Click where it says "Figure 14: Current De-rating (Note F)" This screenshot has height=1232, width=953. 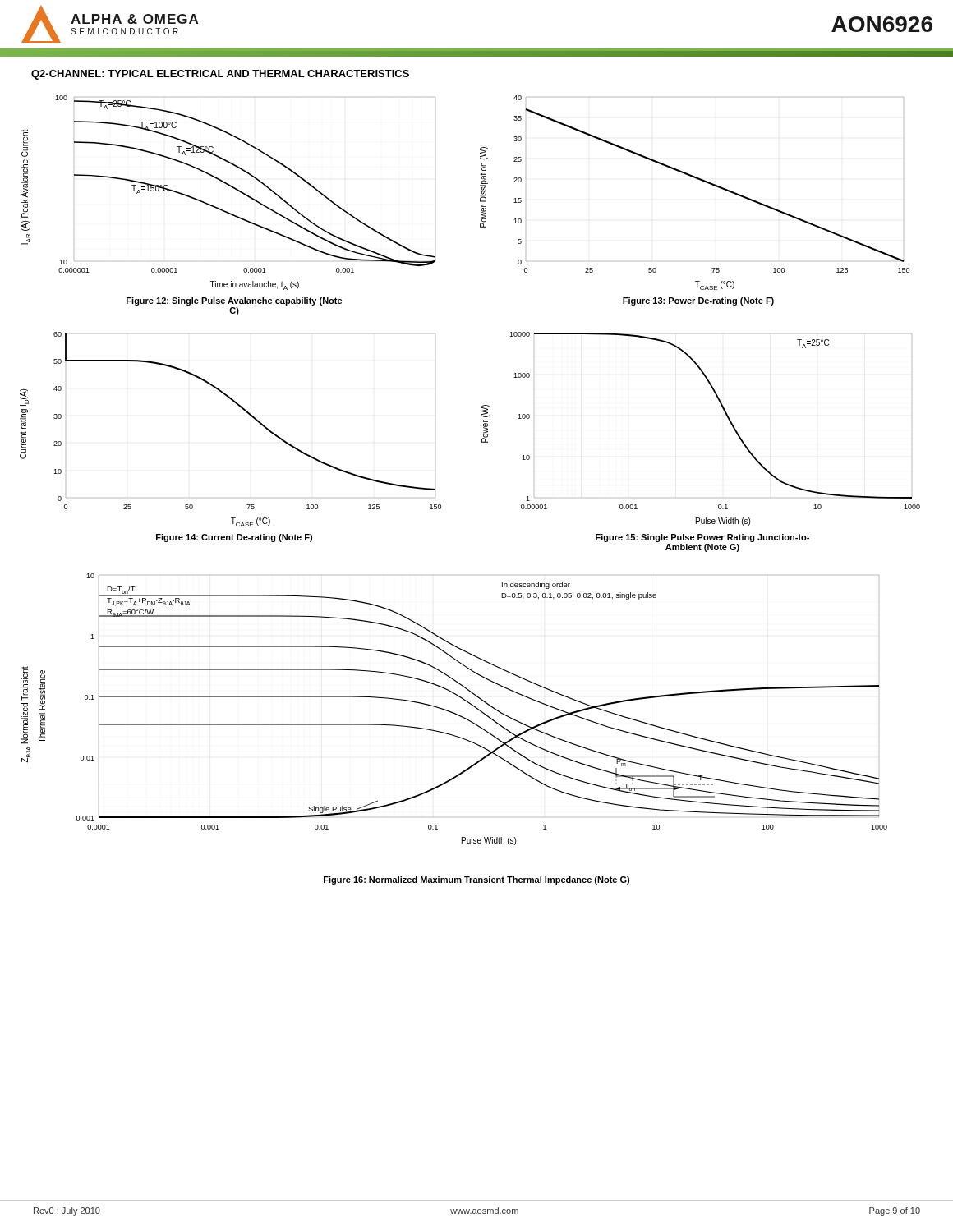[x=234, y=537]
